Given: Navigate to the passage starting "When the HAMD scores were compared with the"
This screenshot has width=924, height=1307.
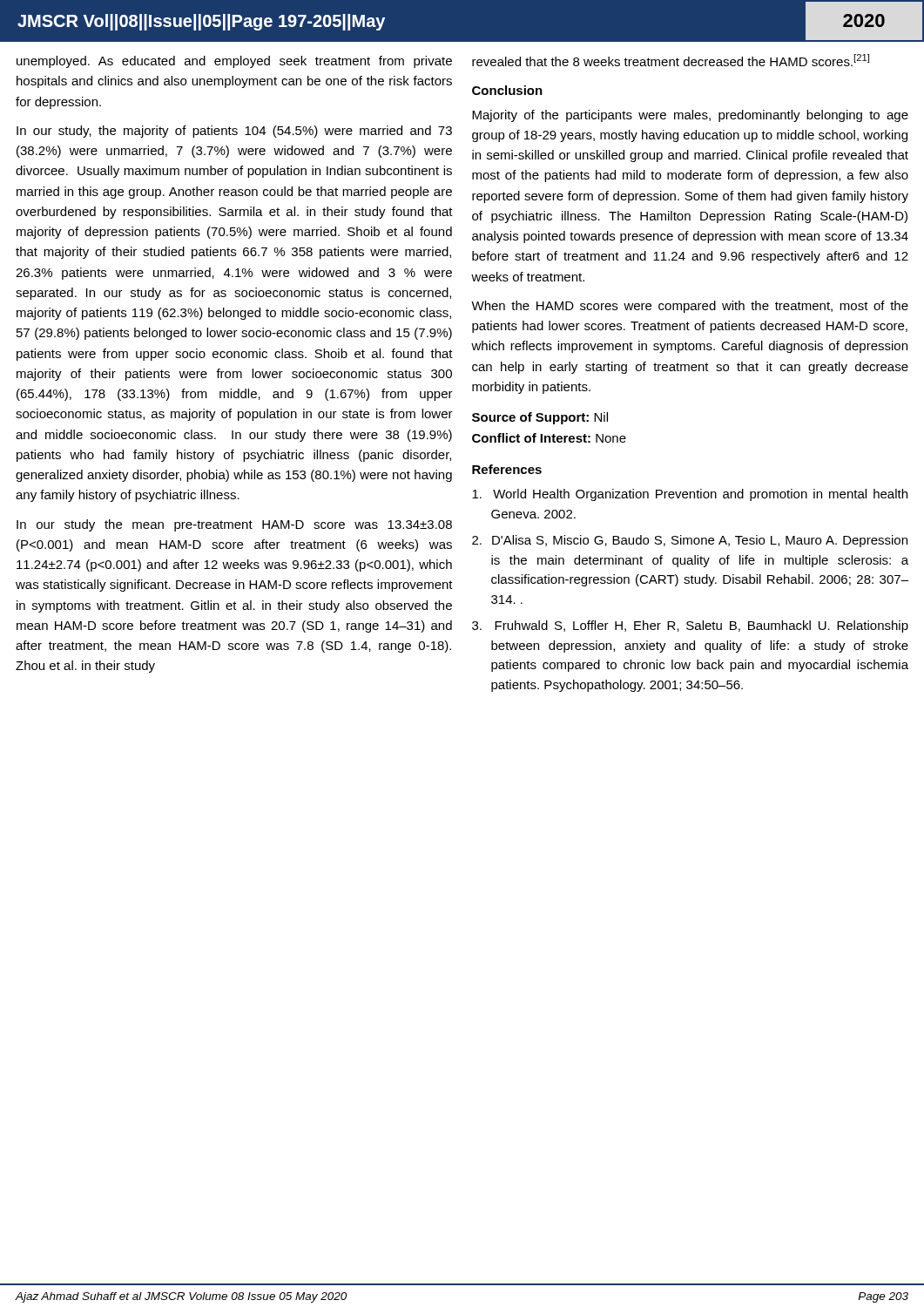Looking at the screenshot, I should tap(690, 346).
